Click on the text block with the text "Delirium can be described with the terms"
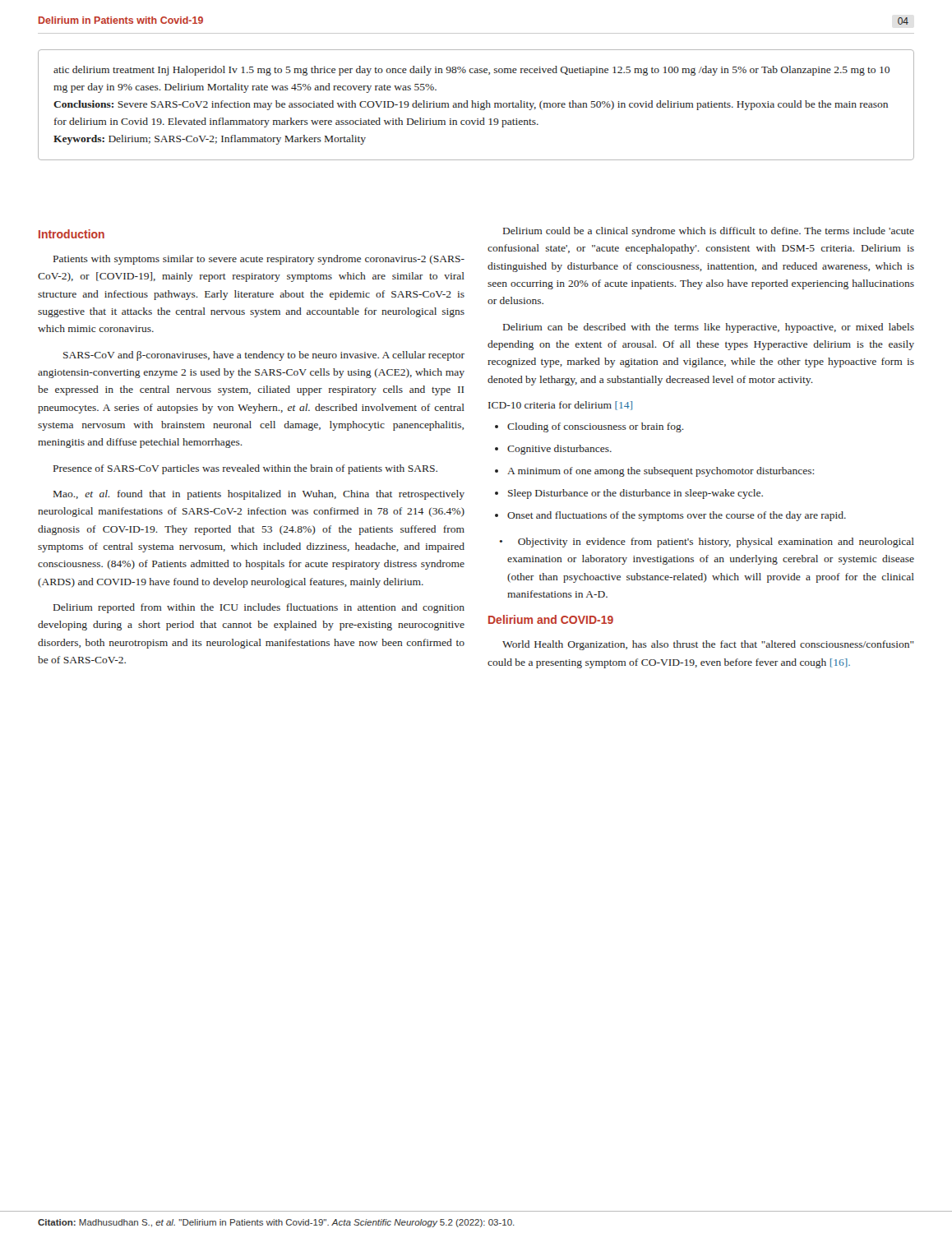The width and height of the screenshot is (952, 1233). tap(701, 353)
